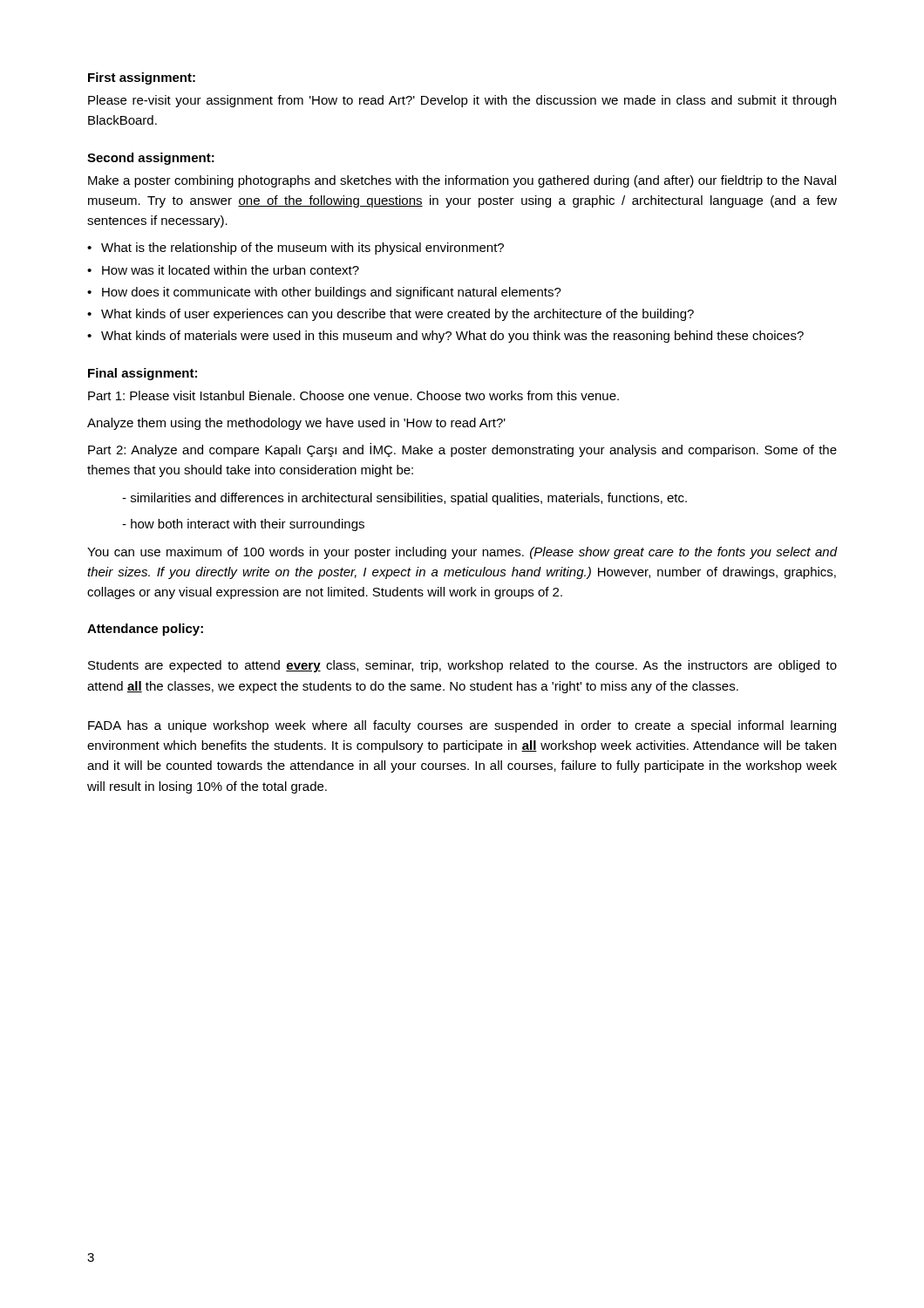Locate the section header that says "Final assignment:"
This screenshot has height=1308, width=924.
pos(143,372)
